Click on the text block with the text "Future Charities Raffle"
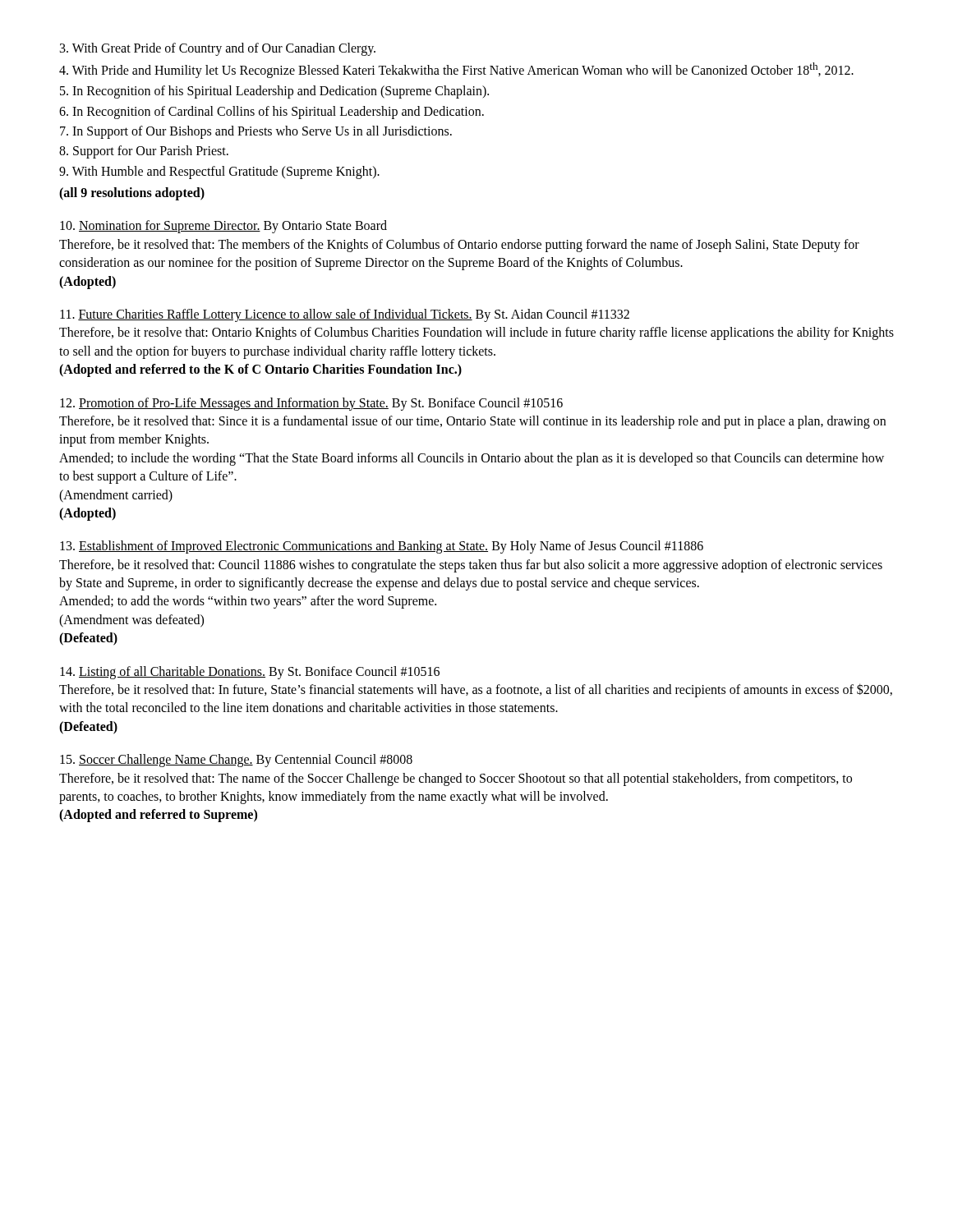The height and width of the screenshot is (1232, 953). coord(476,342)
